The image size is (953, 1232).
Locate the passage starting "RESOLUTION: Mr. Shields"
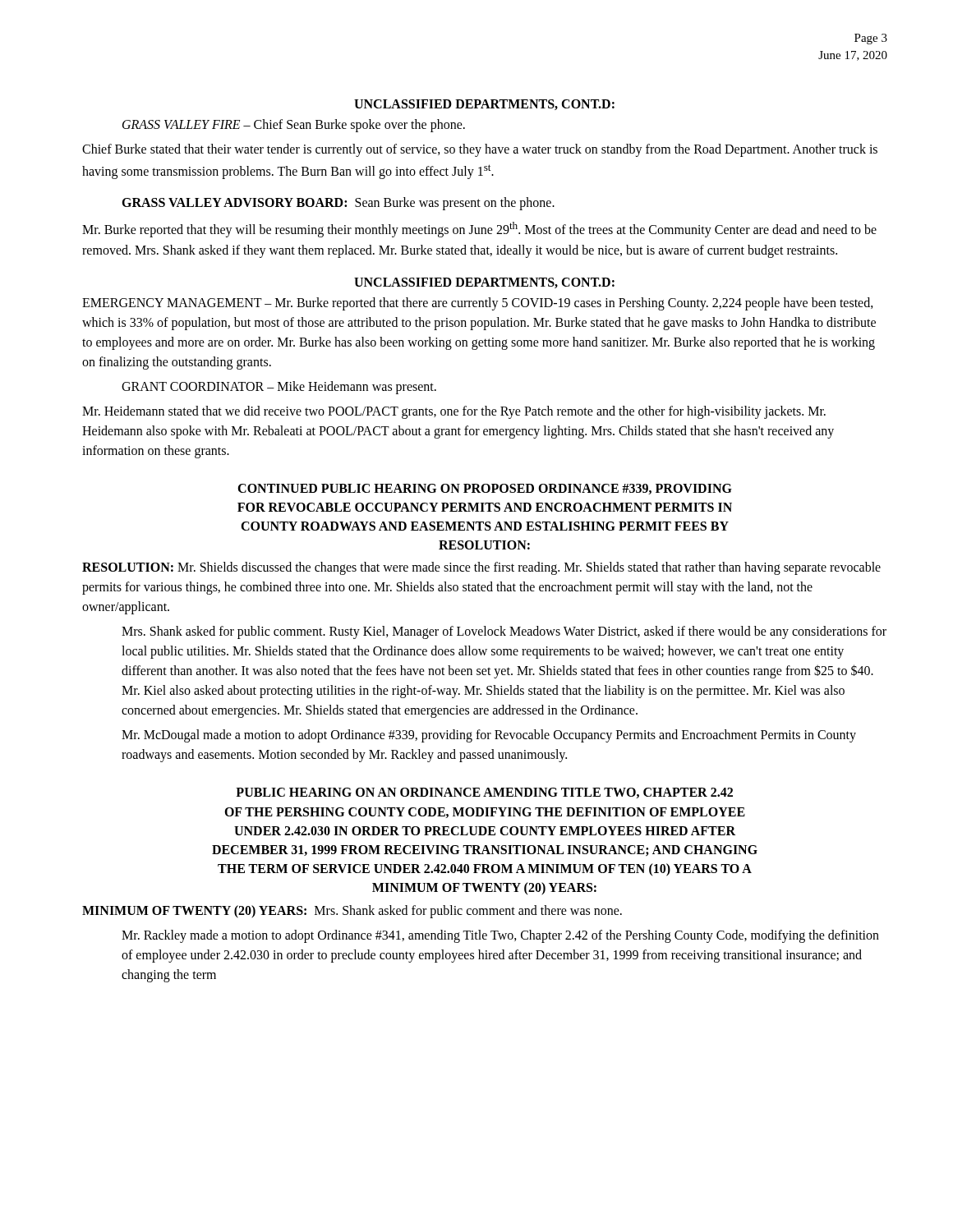click(482, 587)
